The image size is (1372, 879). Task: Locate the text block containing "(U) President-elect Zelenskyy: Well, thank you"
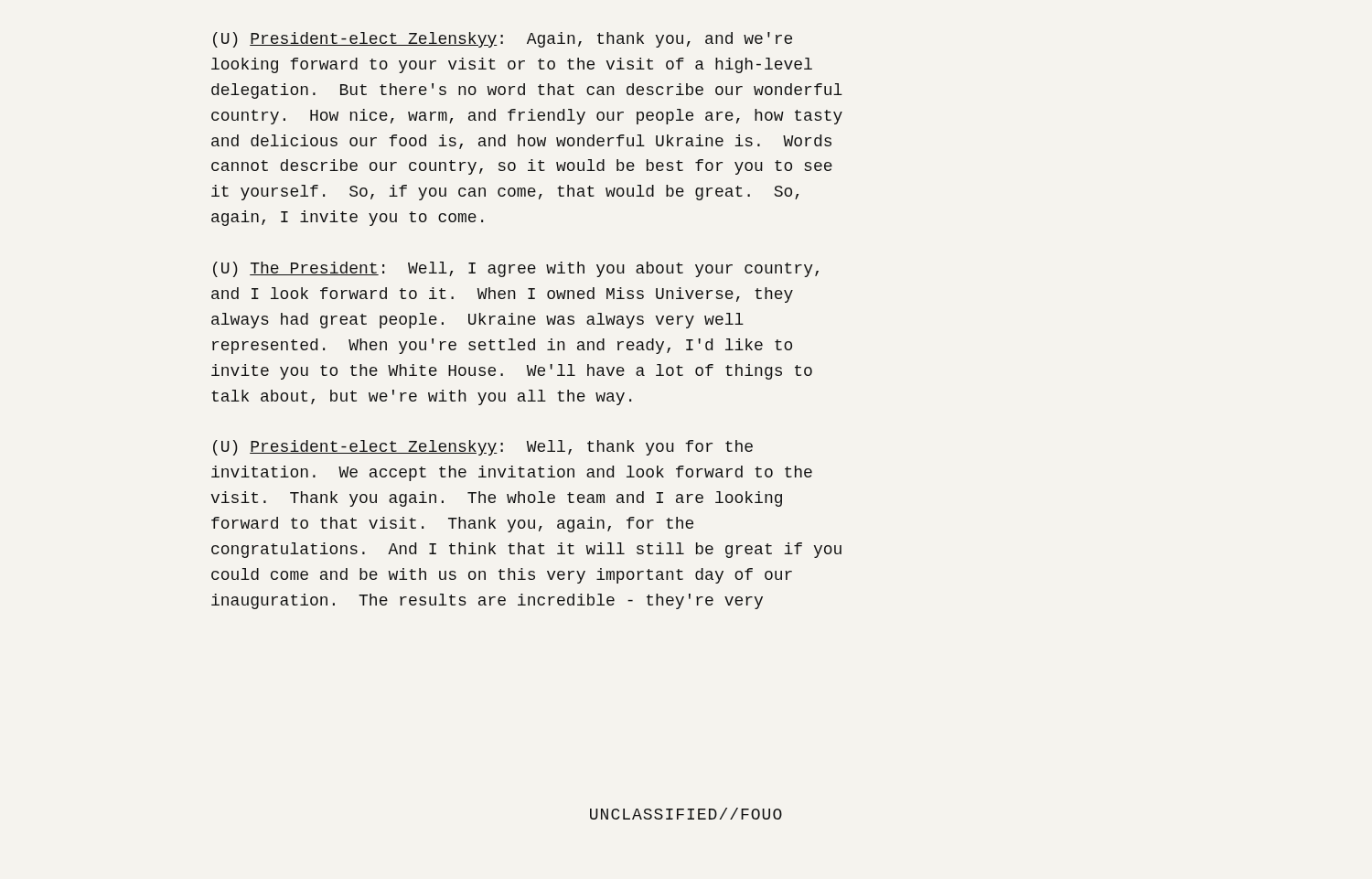527,524
